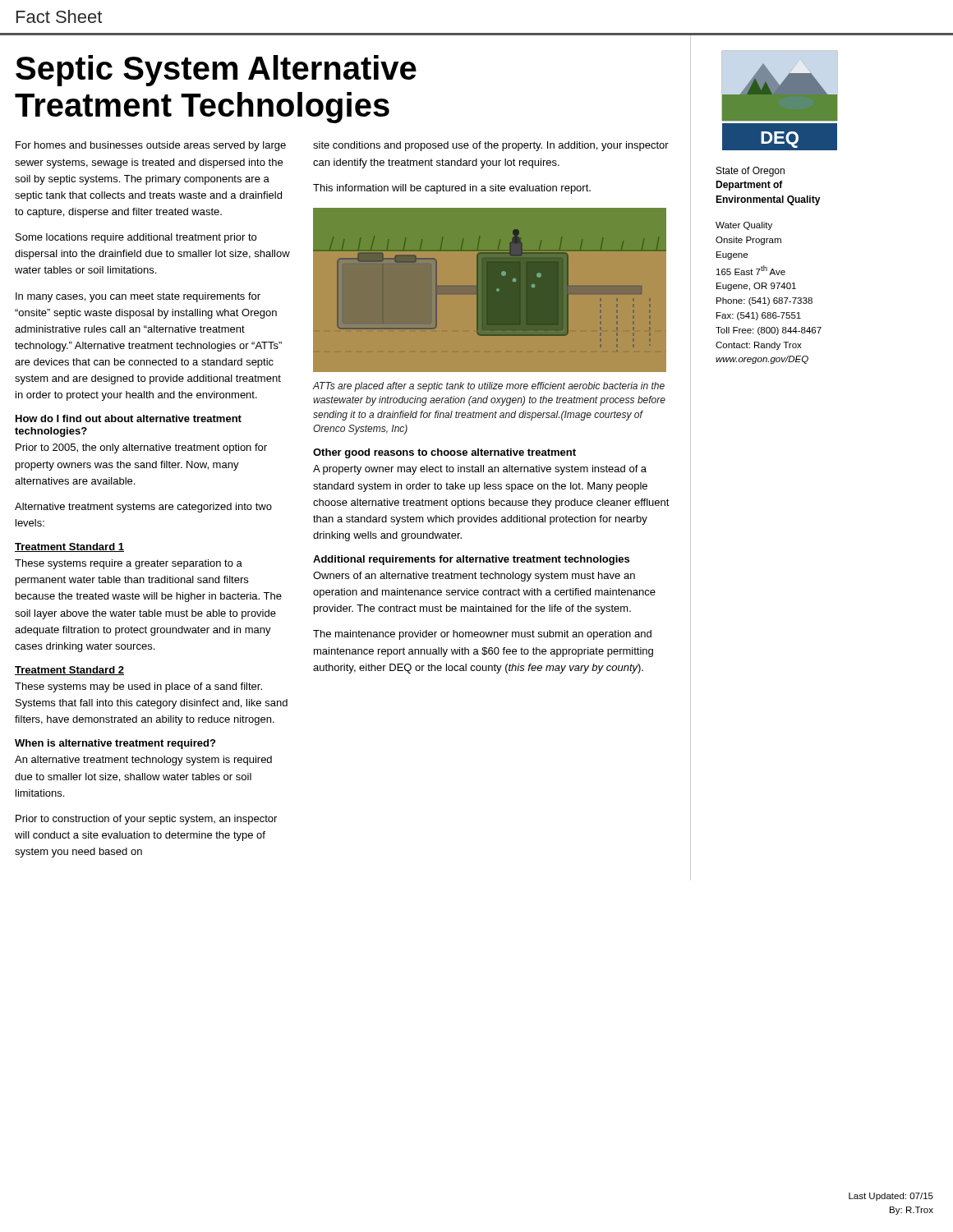
Task: Point to the text block starting "In many cases,"
Action: [x=148, y=345]
